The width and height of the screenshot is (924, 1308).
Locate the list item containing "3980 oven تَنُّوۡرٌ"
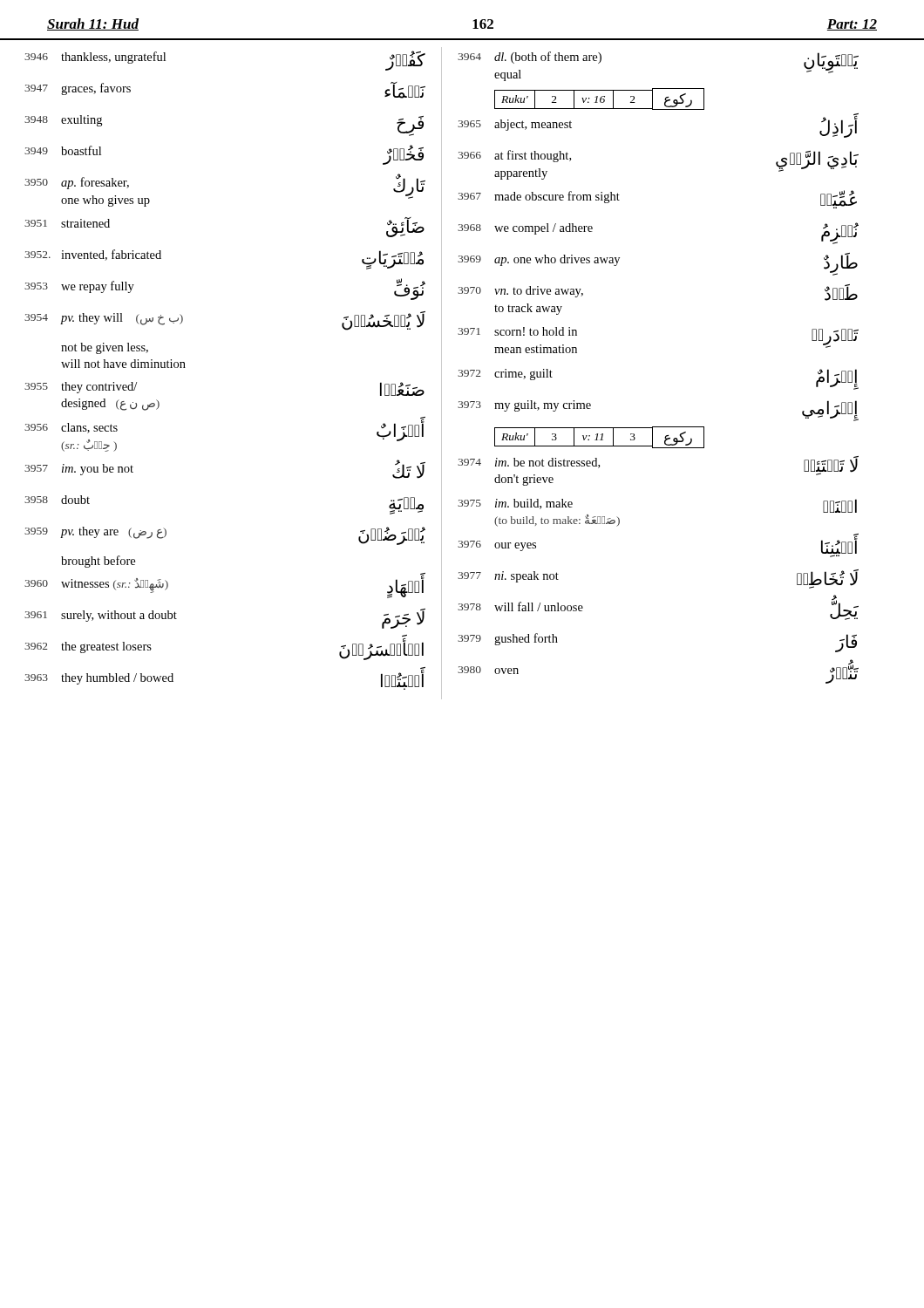[480, 671]
